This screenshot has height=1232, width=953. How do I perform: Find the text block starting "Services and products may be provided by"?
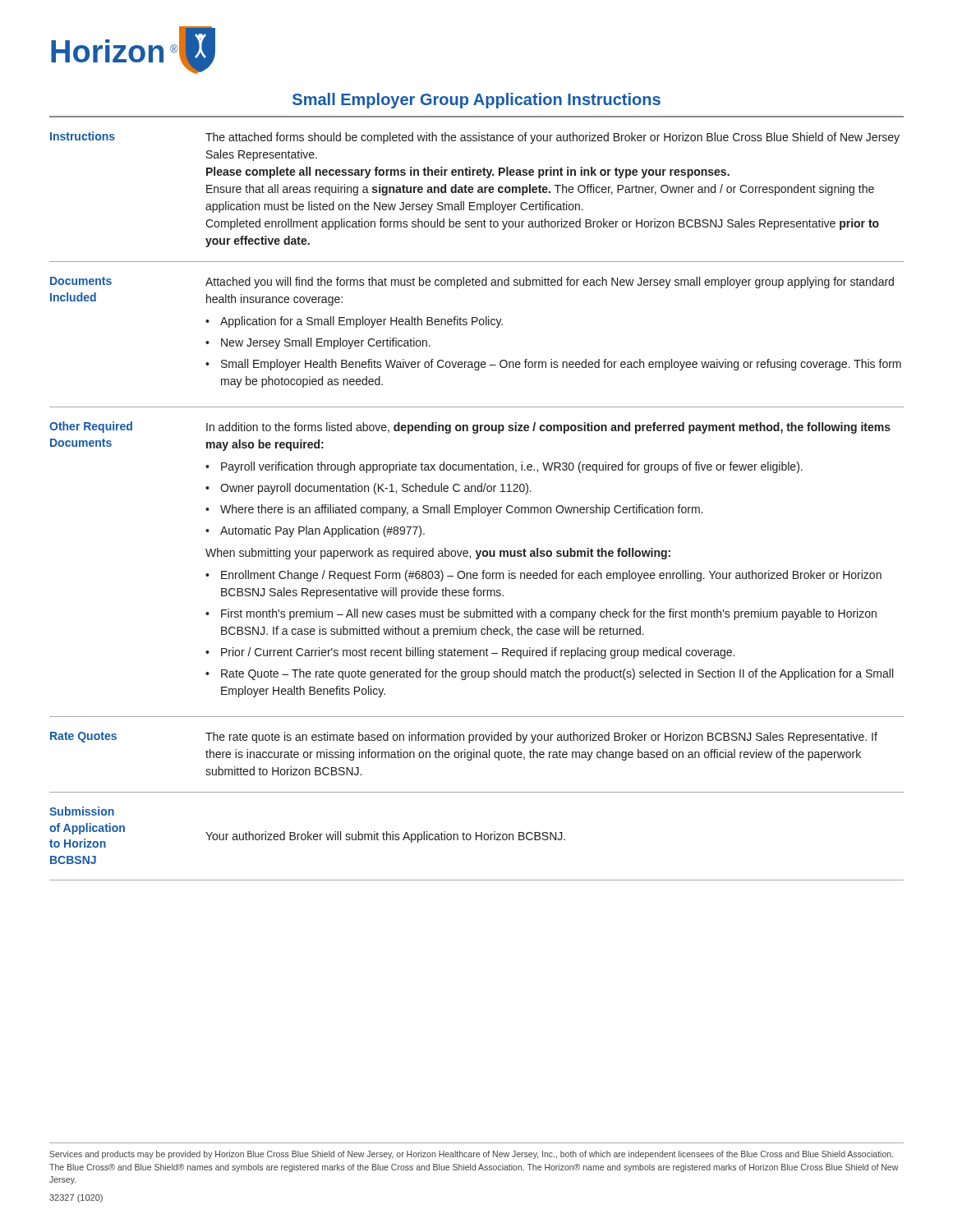(x=474, y=1167)
